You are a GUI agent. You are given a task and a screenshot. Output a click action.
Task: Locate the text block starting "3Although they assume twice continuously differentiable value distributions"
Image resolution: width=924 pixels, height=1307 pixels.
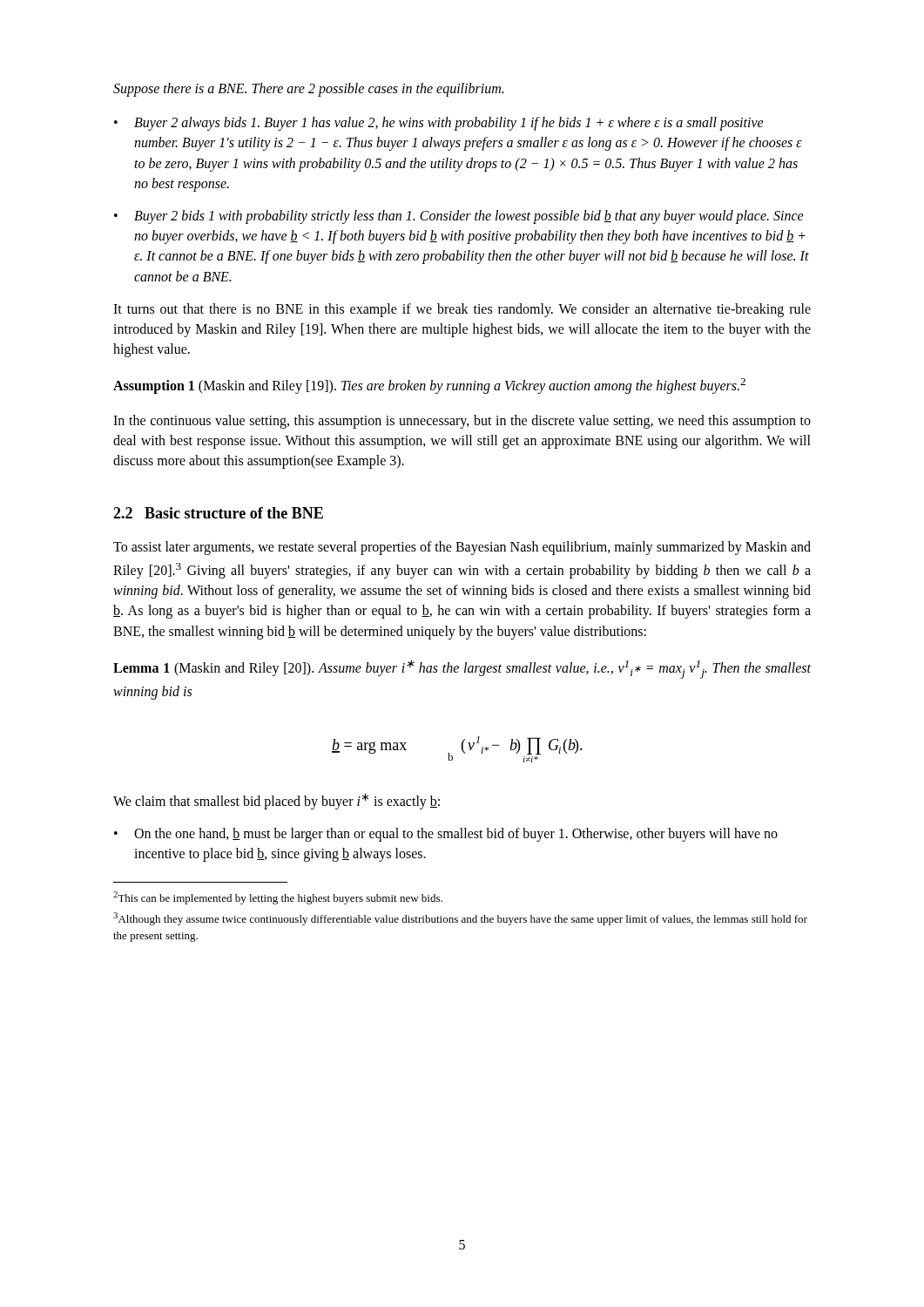pyautogui.click(x=460, y=926)
